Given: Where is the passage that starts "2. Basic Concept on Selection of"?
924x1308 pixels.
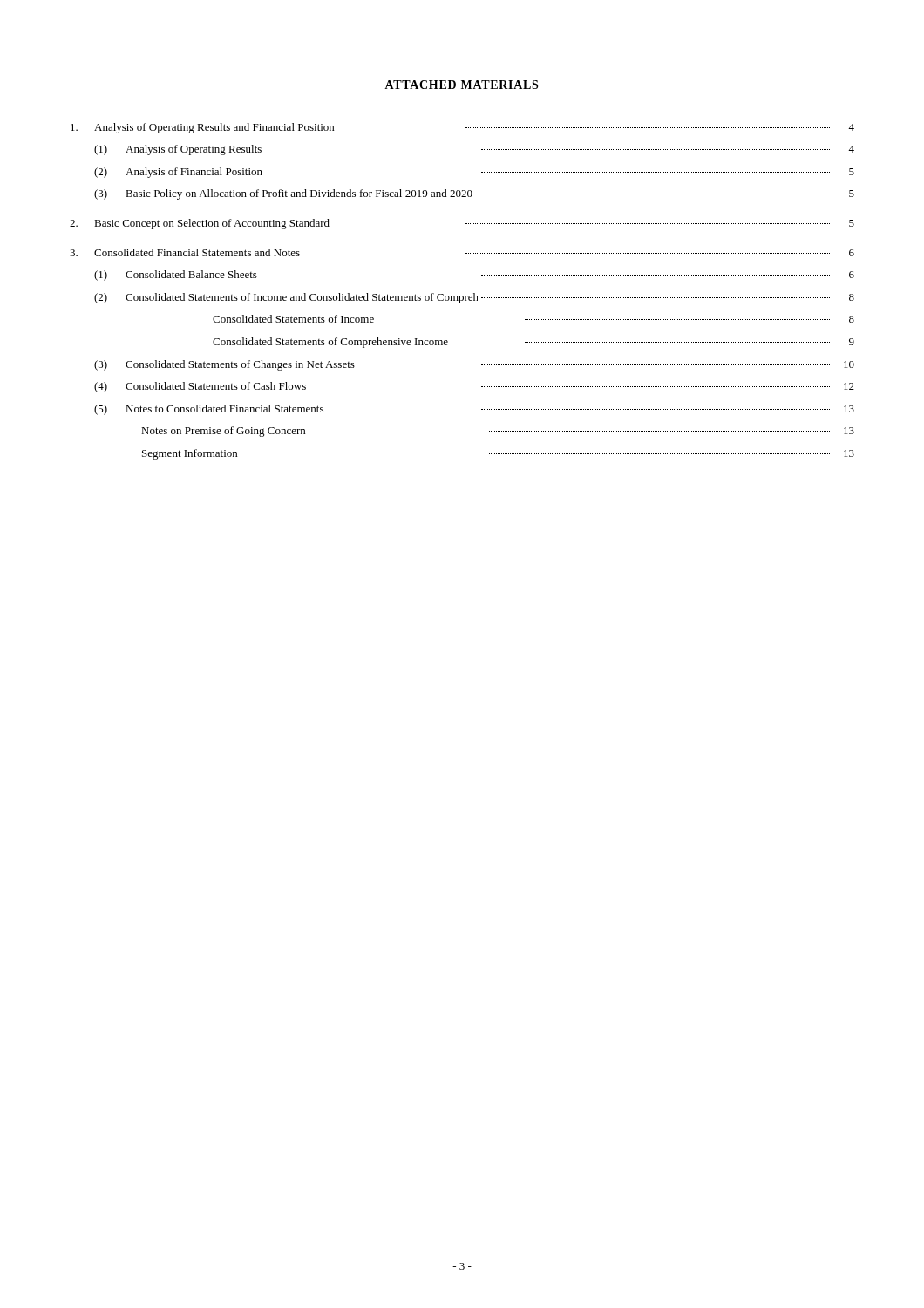Looking at the screenshot, I should pyautogui.click(x=462, y=222).
